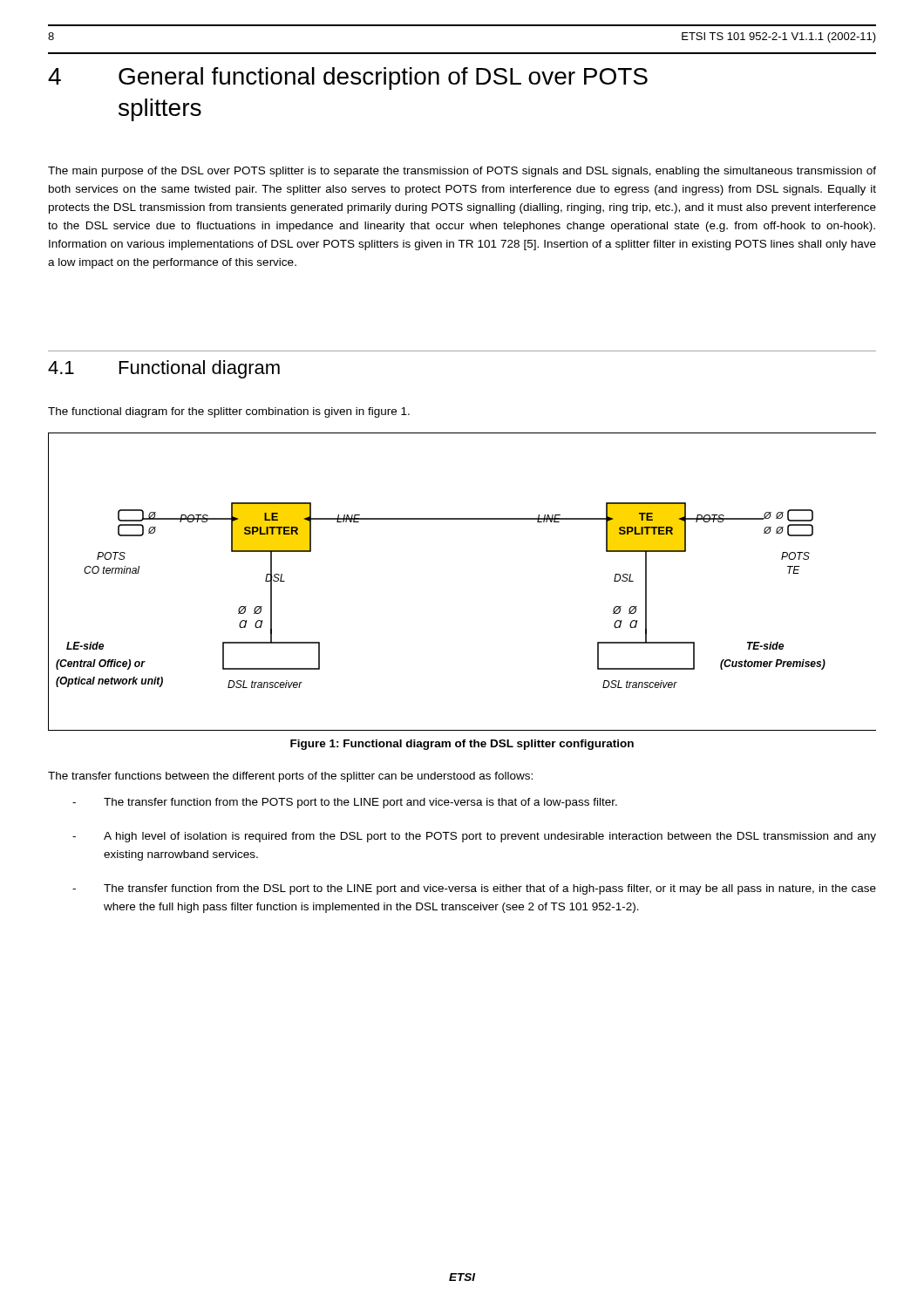Click on the title with the text "4 General functional description of DSL over"
Screen dimensions: 1308x924
462,88
